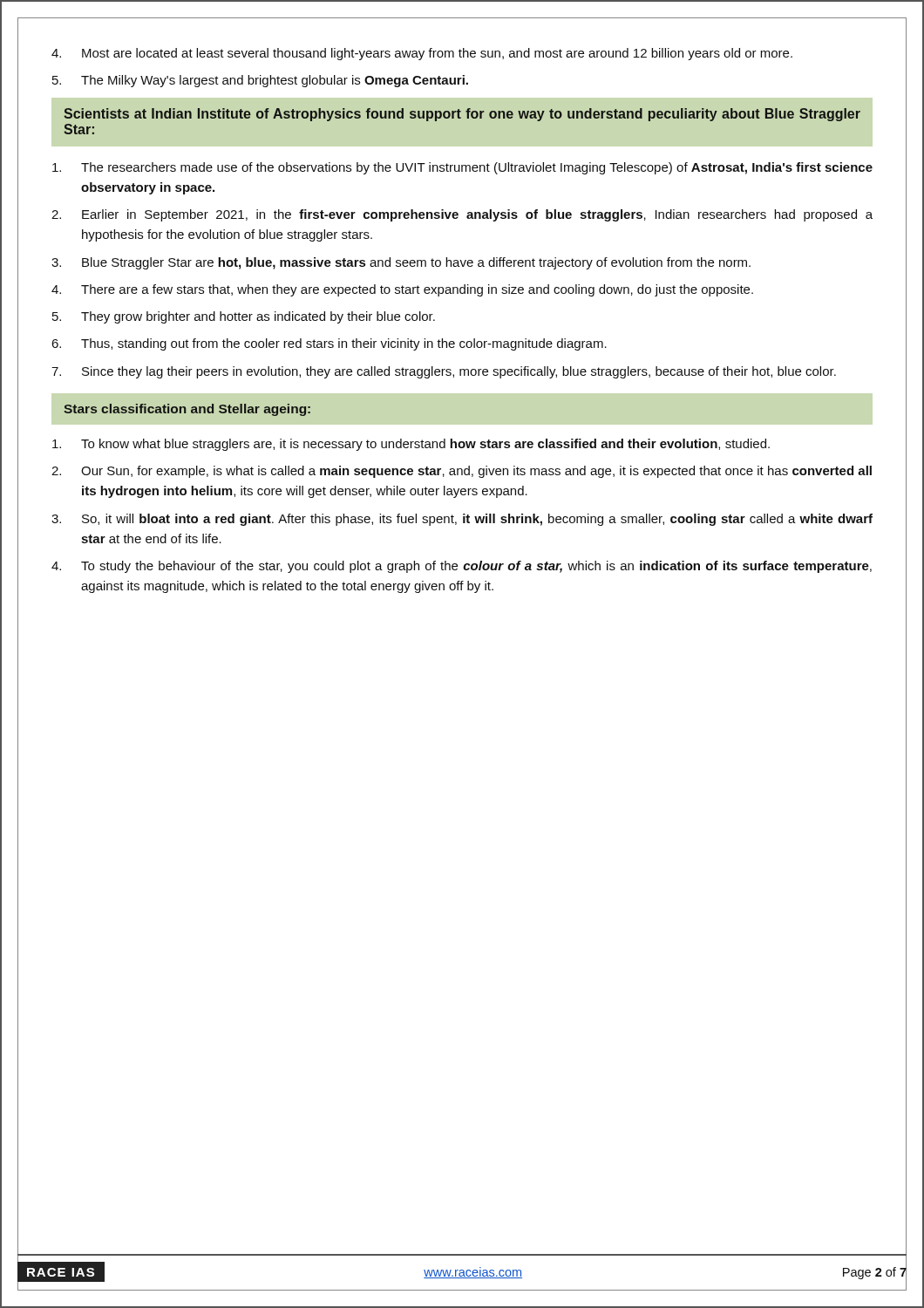Locate the list item with the text "2. Our Sun, for"
This screenshot has width=924, height=1308.
(x=462, y=481)
